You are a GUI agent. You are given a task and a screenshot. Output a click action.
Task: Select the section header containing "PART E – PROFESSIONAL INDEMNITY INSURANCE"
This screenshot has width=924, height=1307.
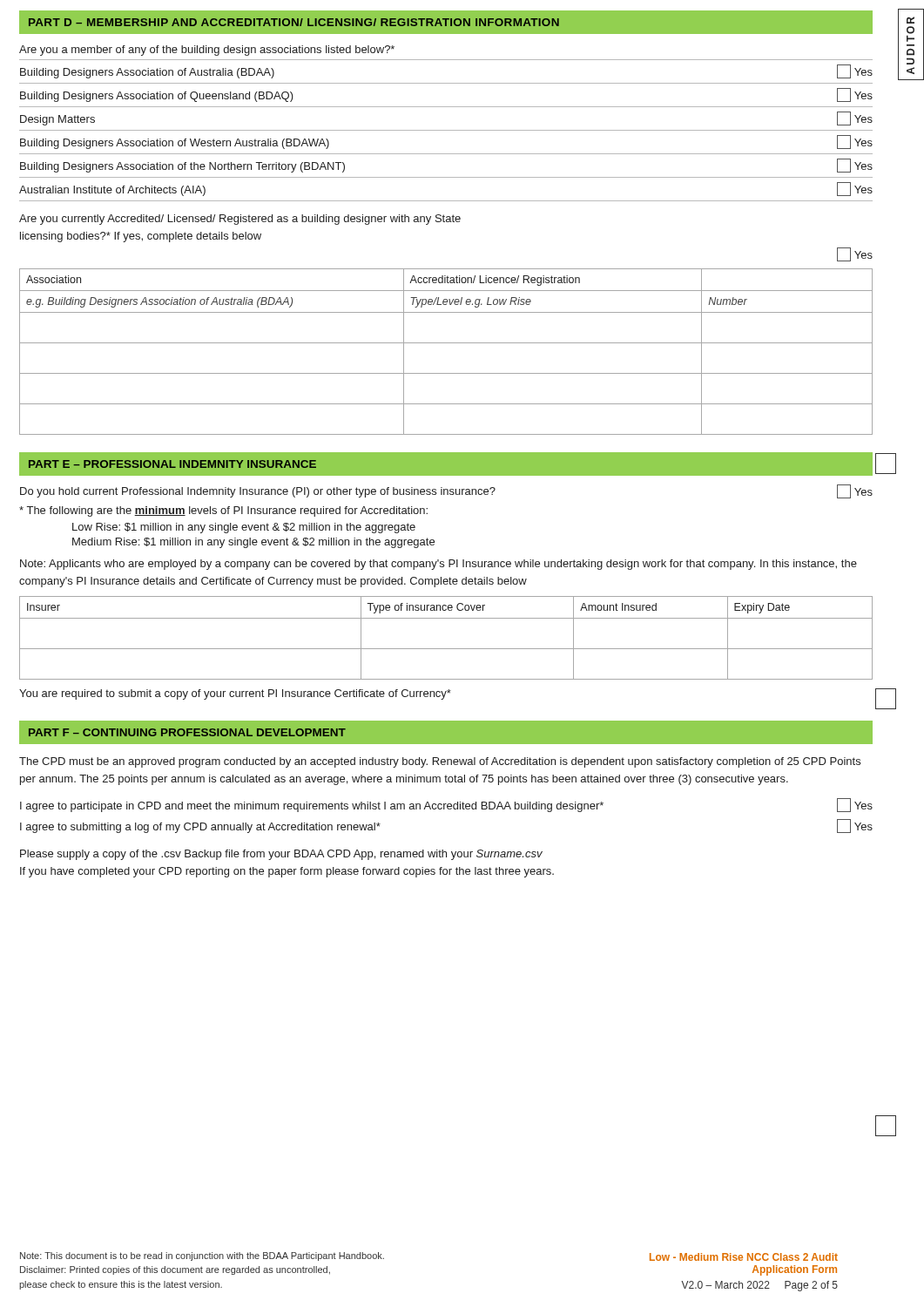[172, 464]
